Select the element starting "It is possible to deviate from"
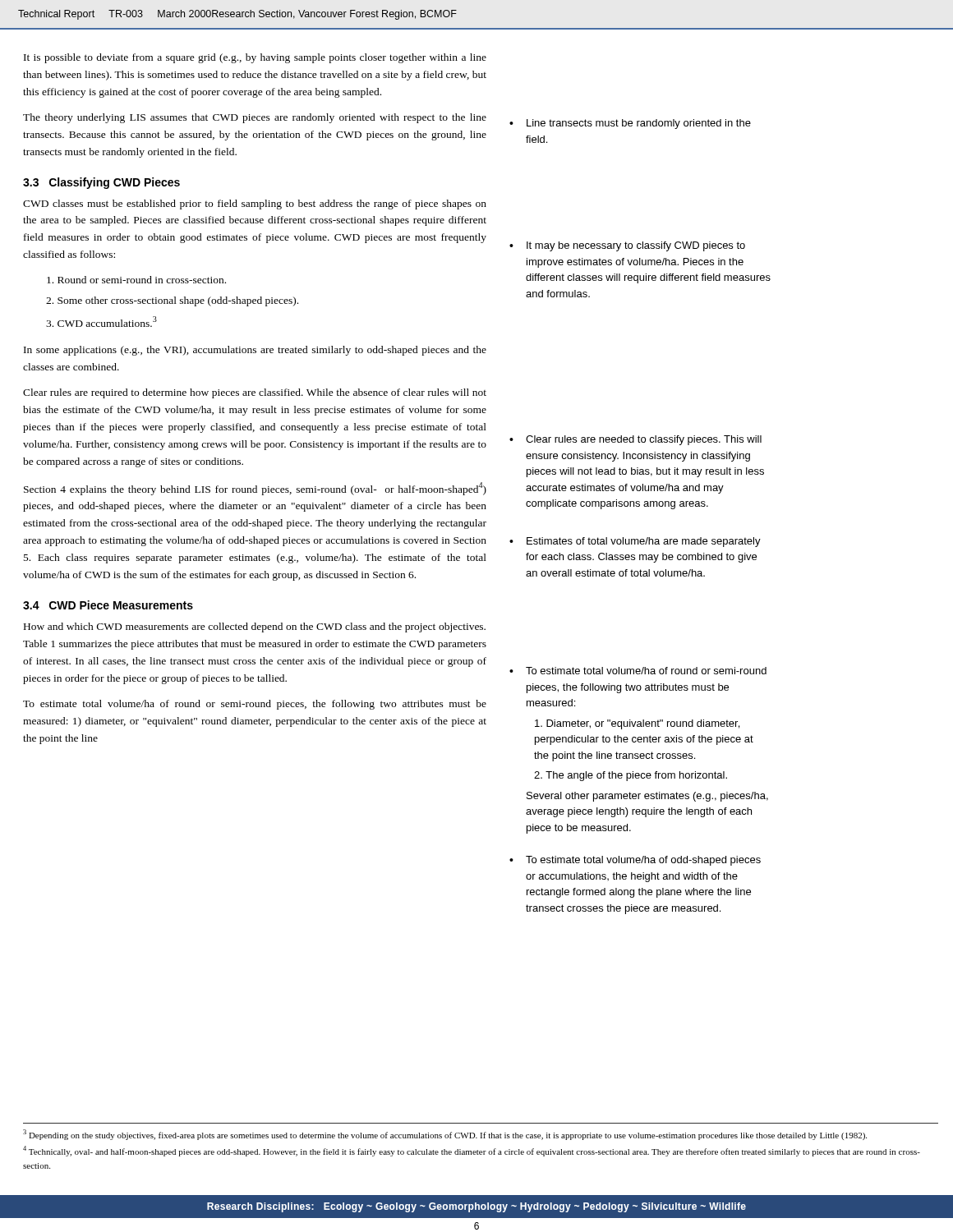Image resolution: width=953 pixels, height=1232 pixels. pyautogui.click(x=255, y=75)
